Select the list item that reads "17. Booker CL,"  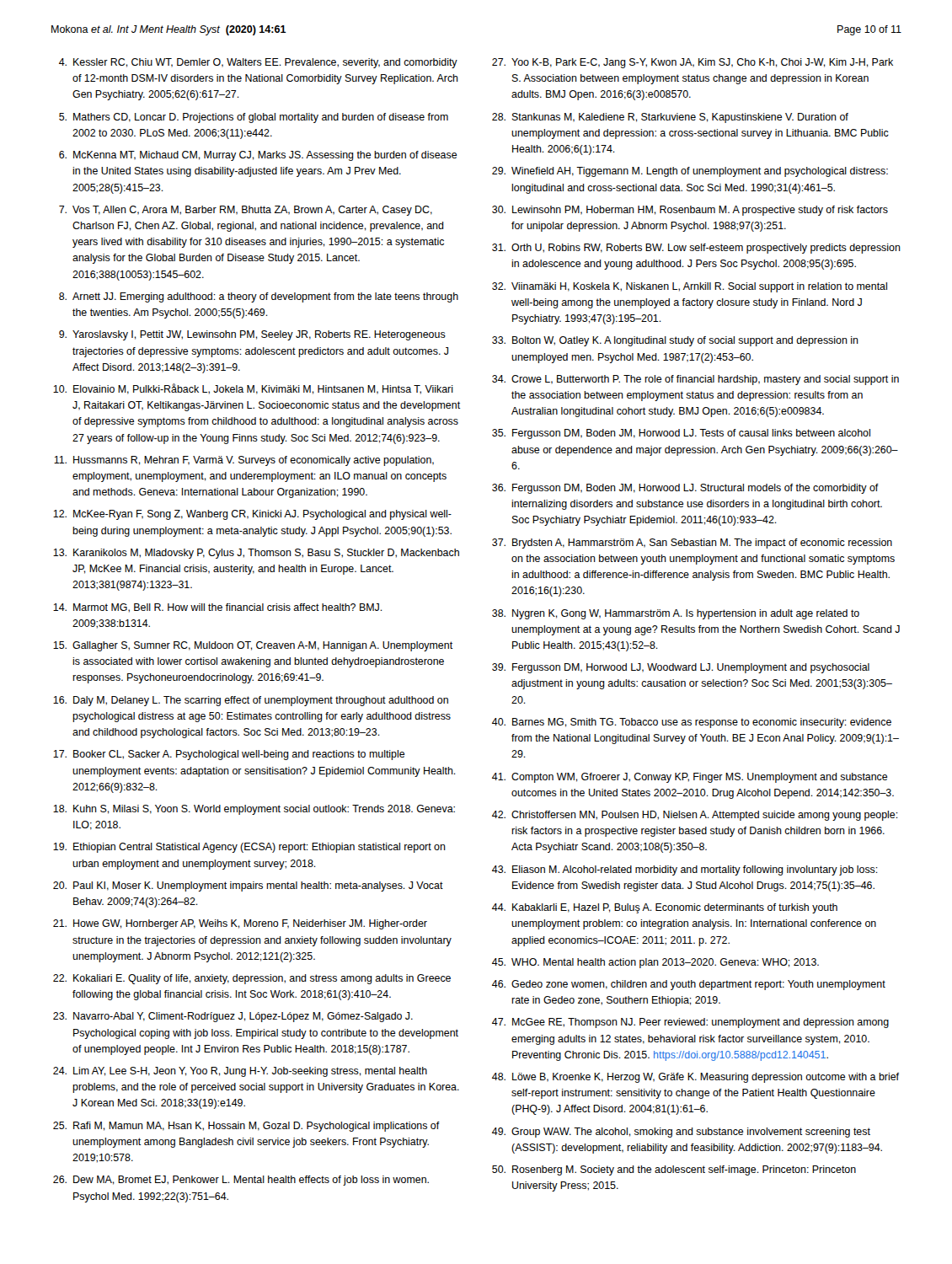[x=257, y=771]
